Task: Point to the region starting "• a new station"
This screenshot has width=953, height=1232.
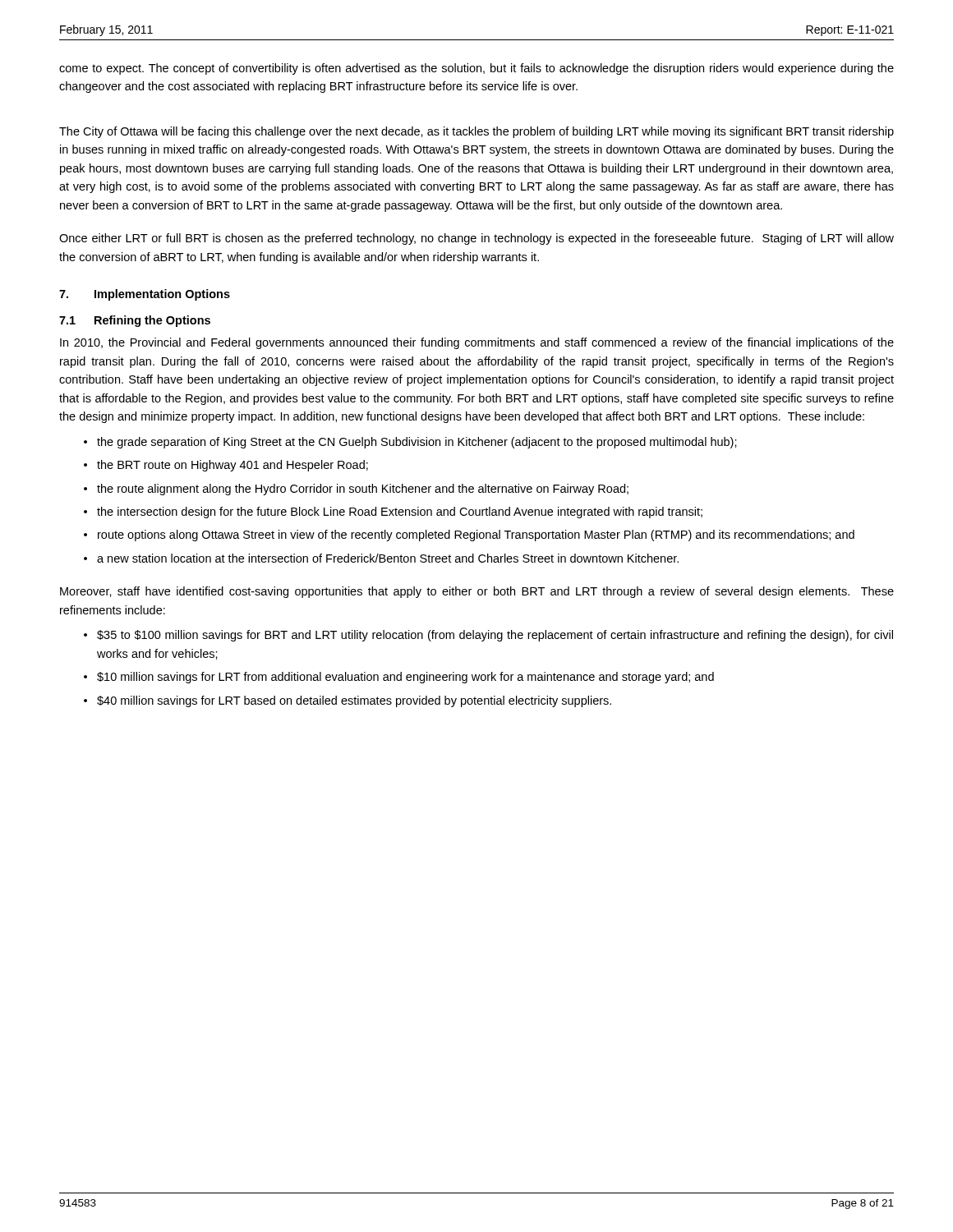Action: (x=484, y=559)
